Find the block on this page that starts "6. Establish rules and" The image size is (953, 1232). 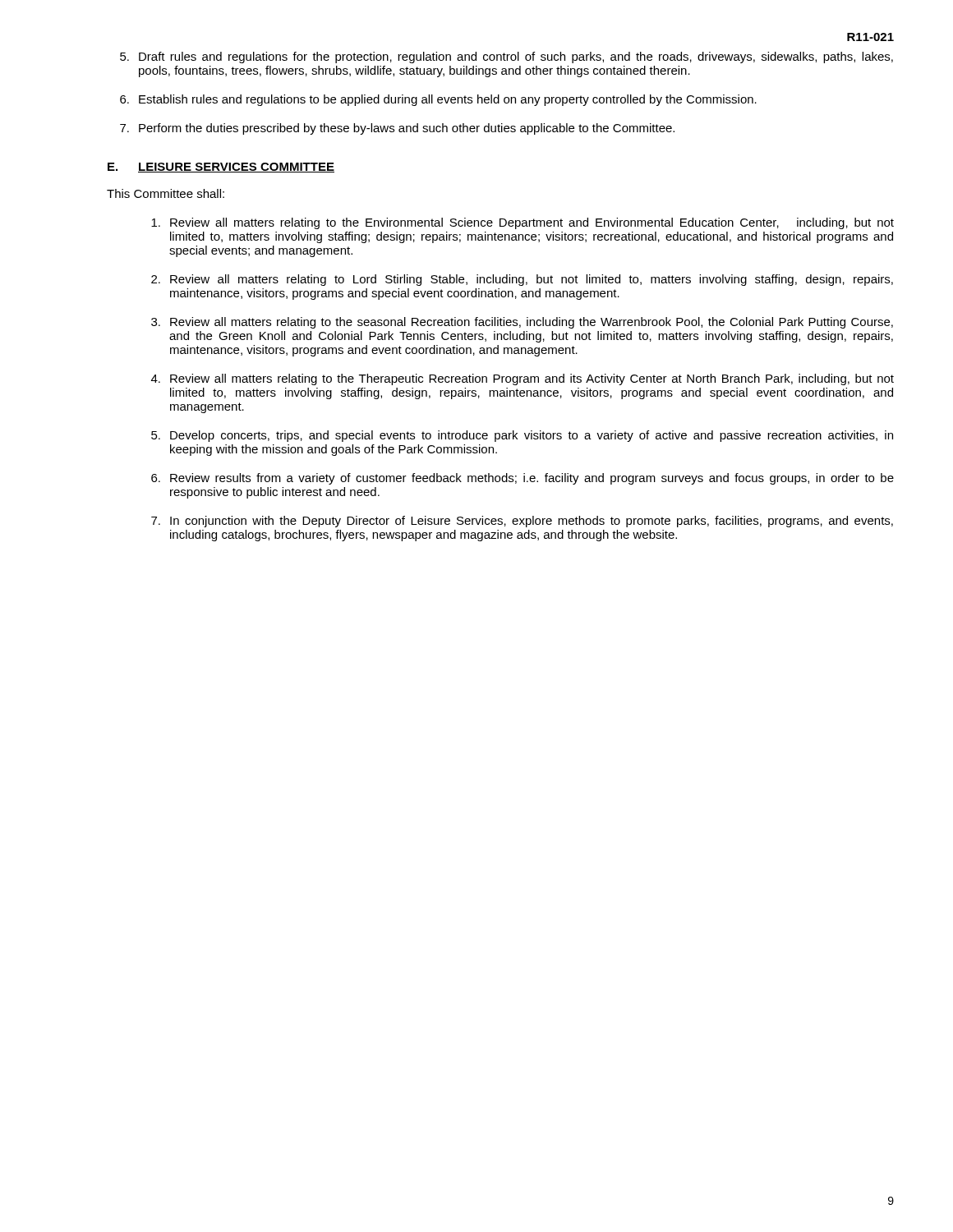tap(500, 99)
